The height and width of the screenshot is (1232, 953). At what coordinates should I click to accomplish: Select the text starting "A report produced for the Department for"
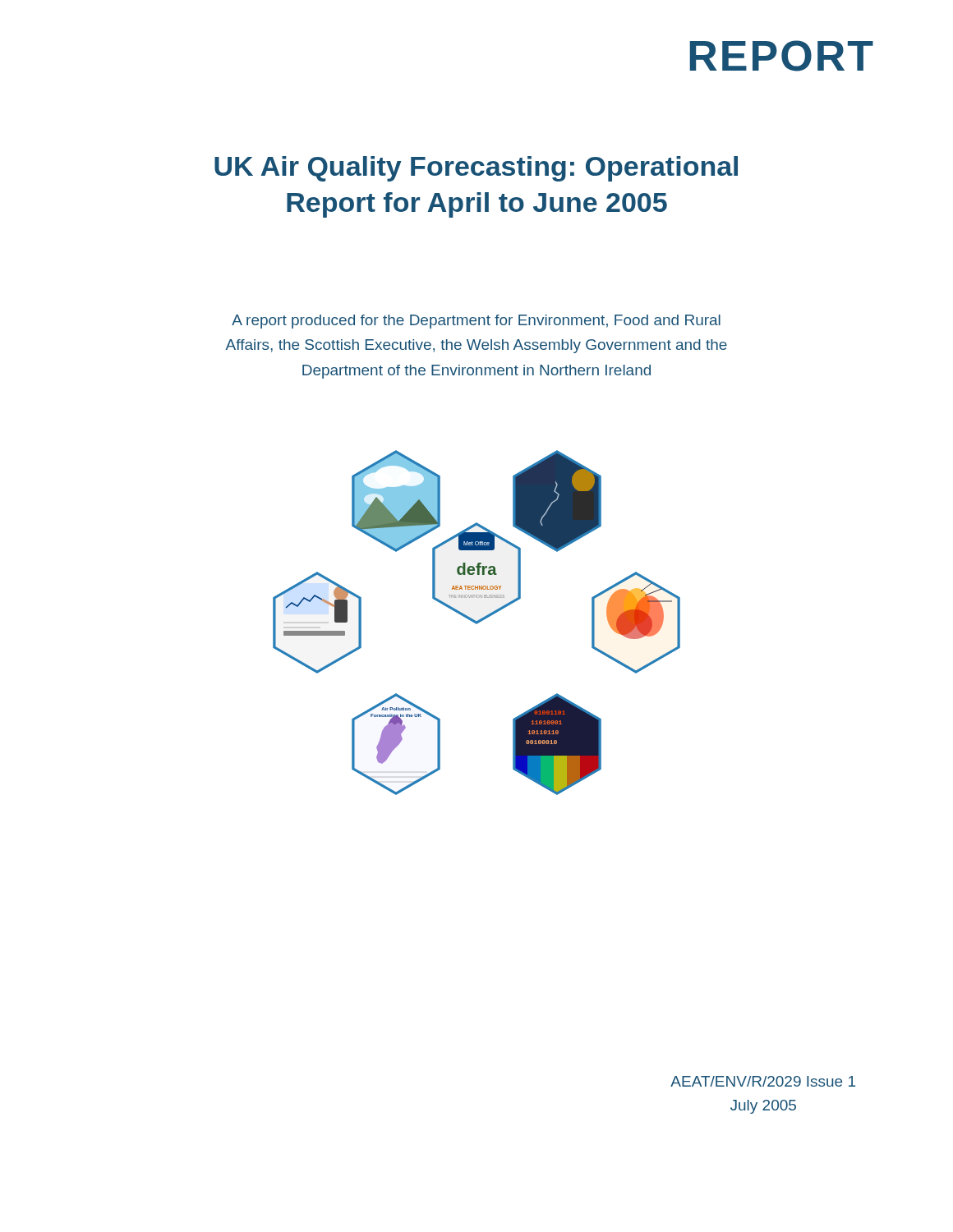point(476,345)
